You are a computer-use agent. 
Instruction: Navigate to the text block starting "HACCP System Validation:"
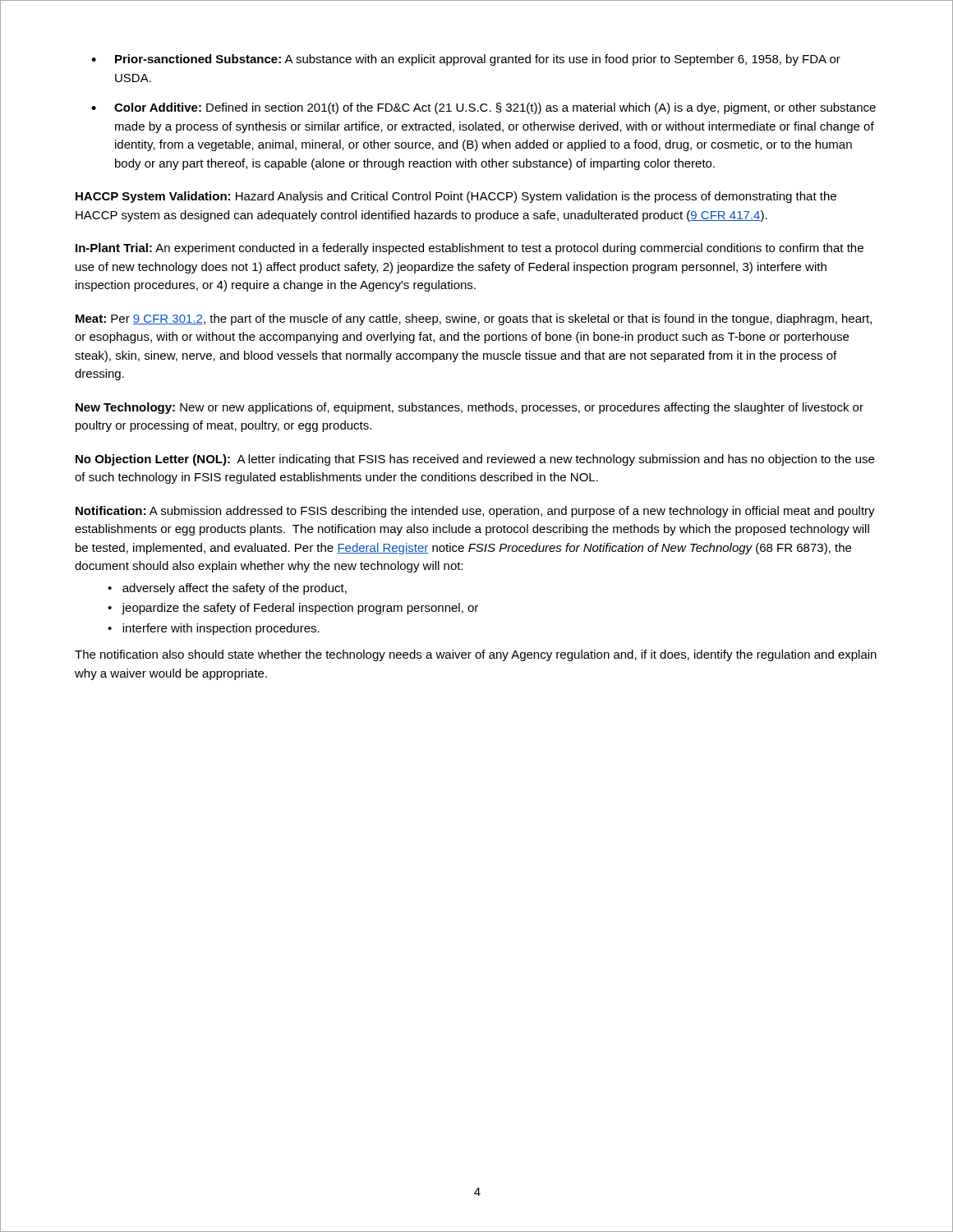(456, 205)
